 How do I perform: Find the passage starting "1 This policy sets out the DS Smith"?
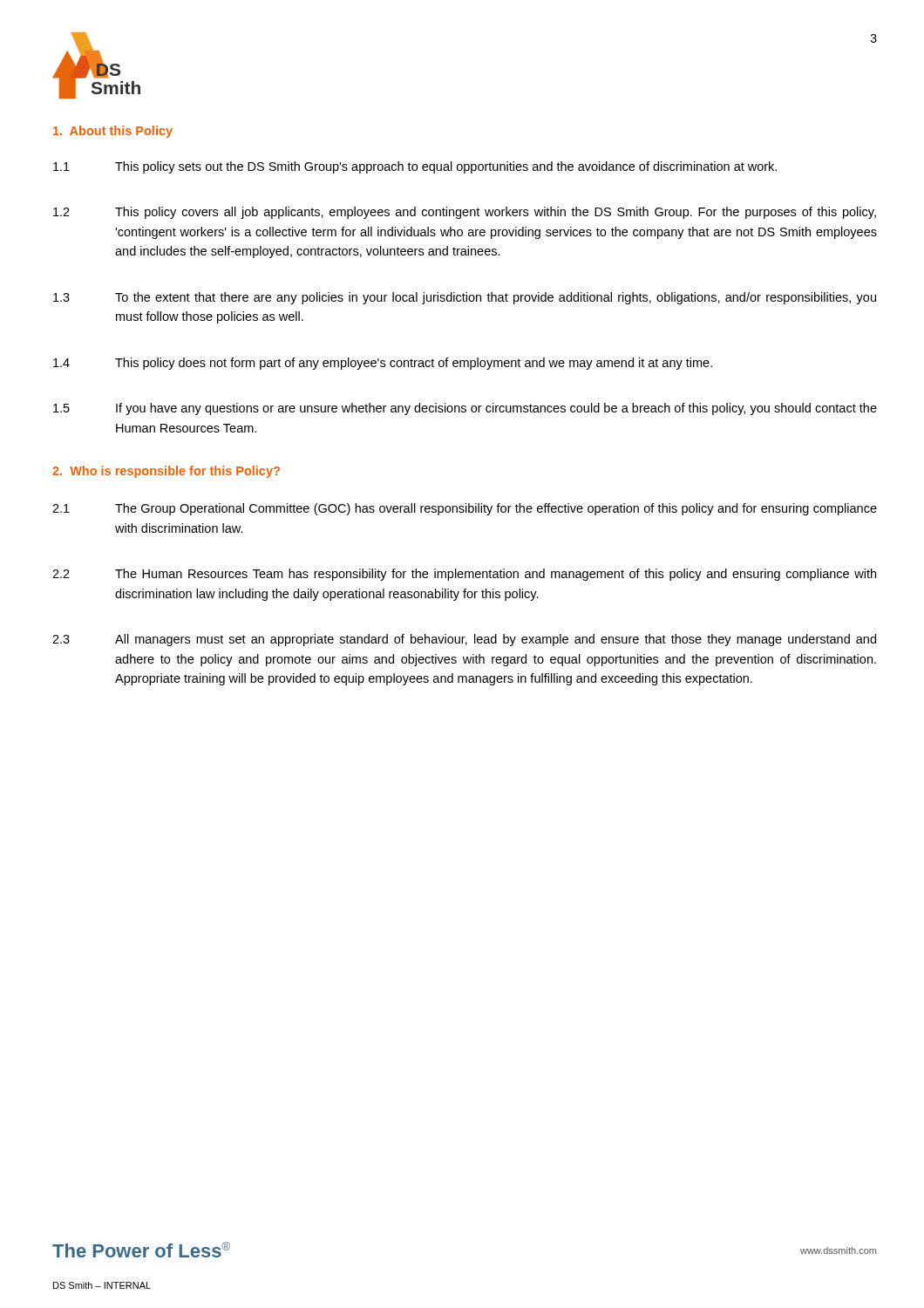[x=465, y=167]
